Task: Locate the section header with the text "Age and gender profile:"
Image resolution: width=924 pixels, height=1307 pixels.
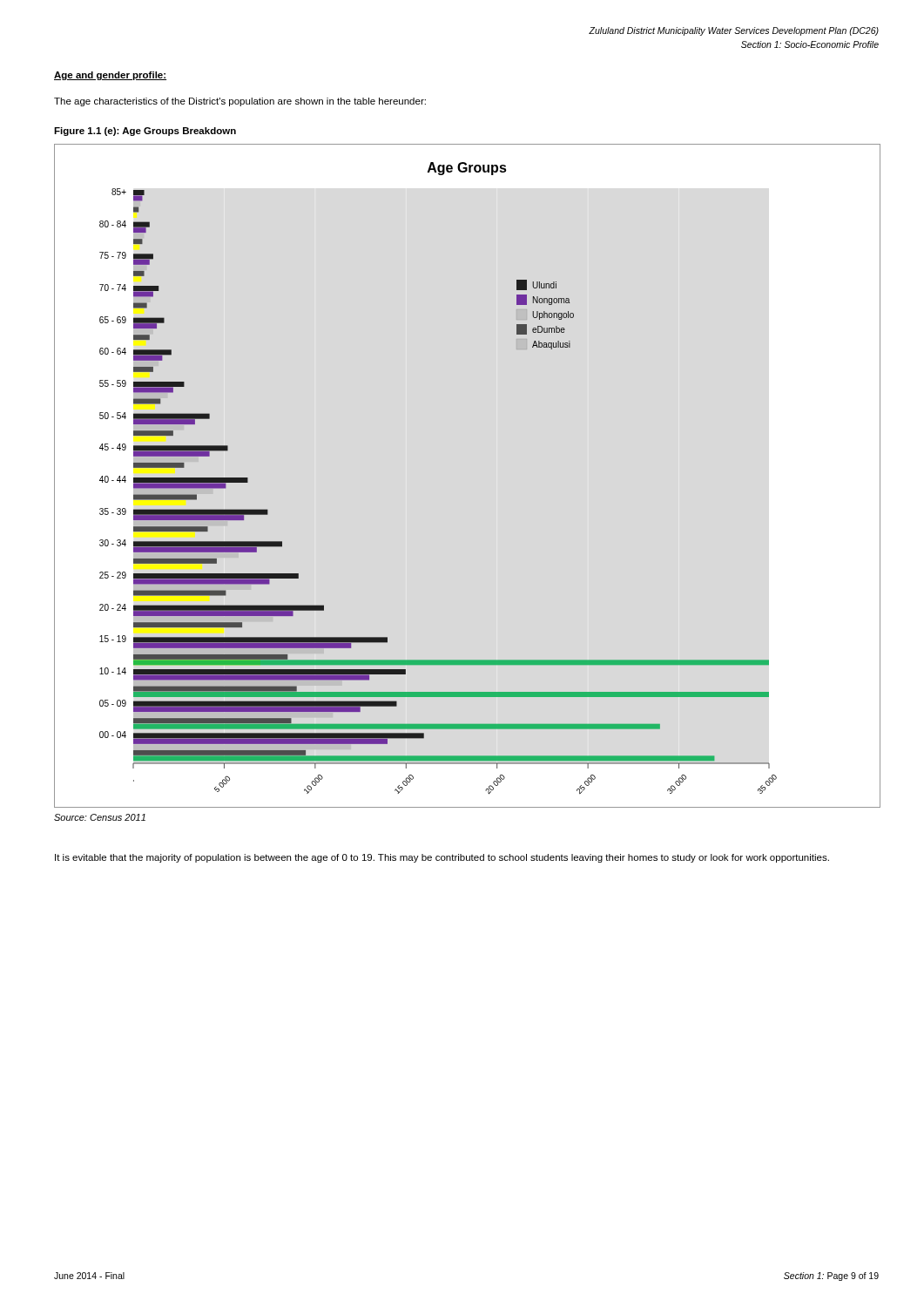Action: coord(110,75)
